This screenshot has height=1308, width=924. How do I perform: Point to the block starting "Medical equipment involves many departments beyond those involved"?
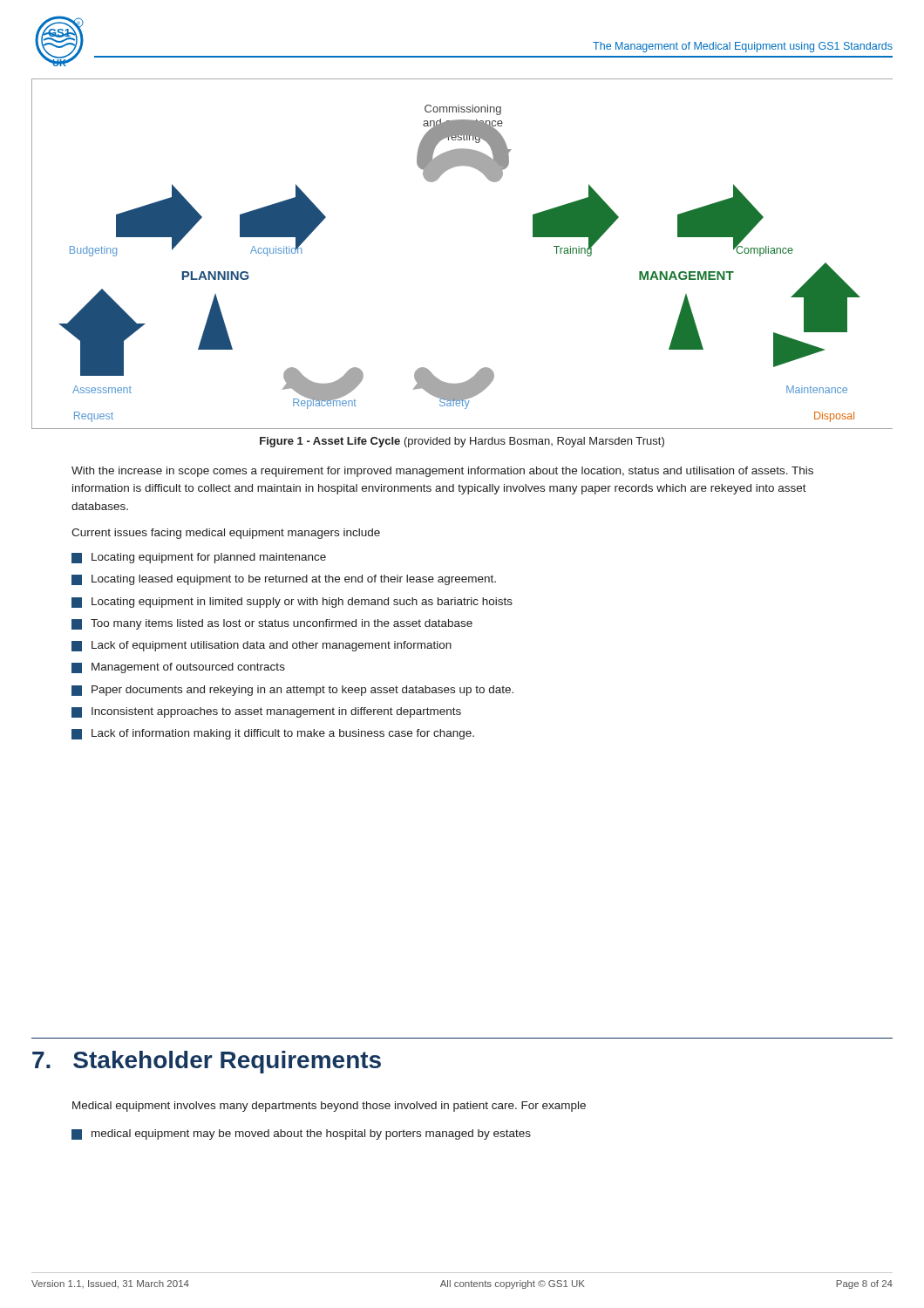(329, 1105)
